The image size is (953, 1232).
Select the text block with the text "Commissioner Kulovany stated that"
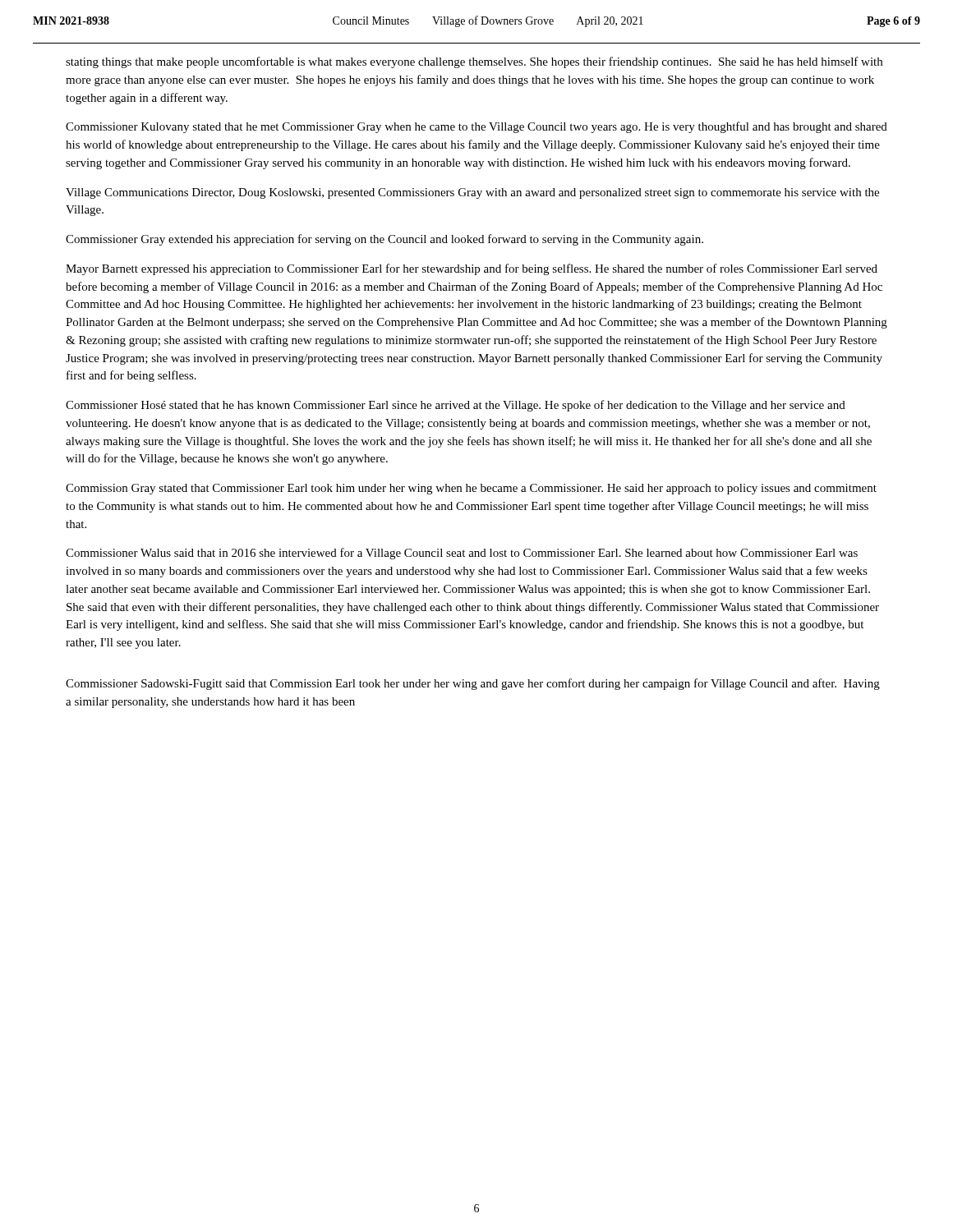(x=476, y=145)
